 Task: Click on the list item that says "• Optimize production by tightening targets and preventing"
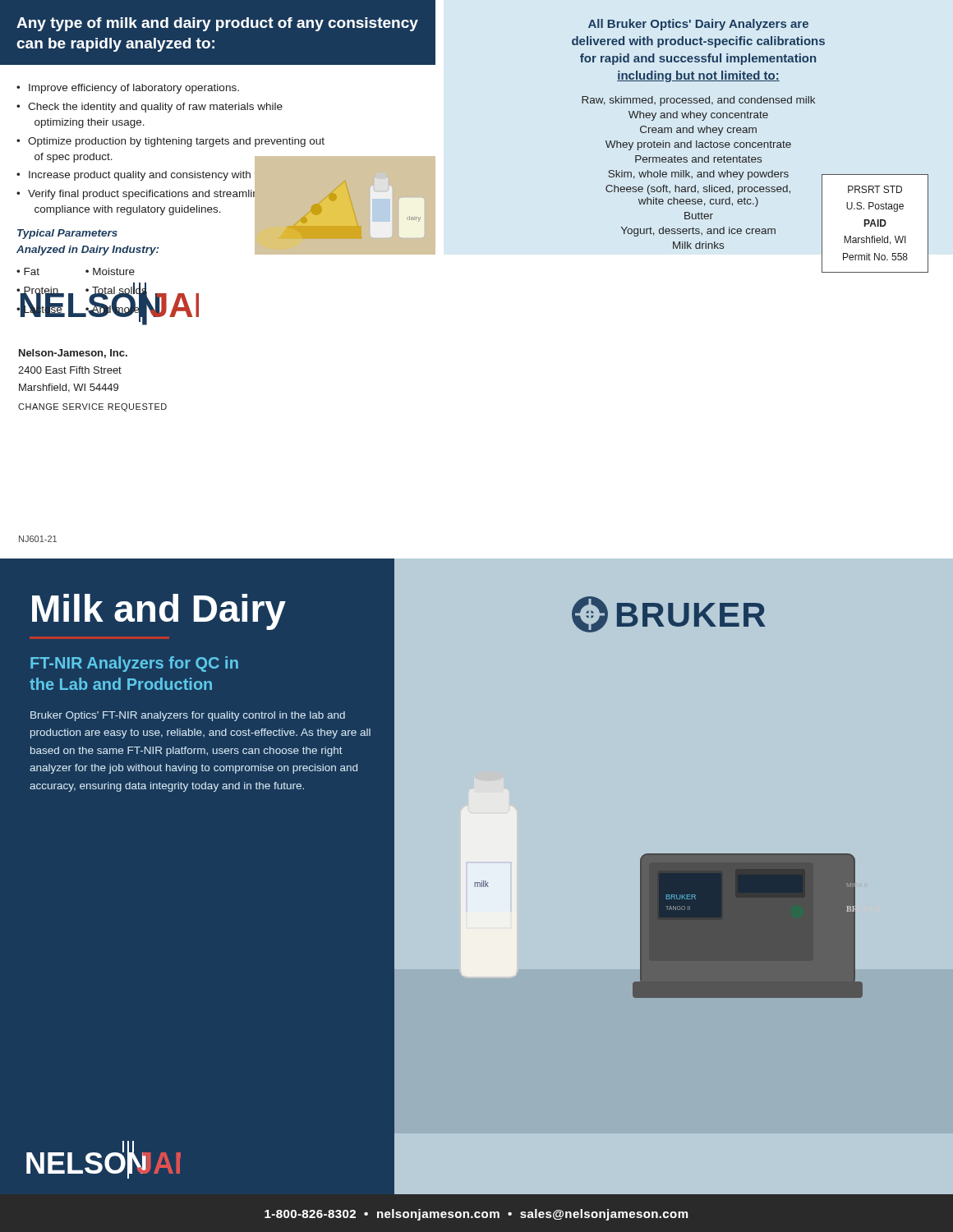pos(170,148)
